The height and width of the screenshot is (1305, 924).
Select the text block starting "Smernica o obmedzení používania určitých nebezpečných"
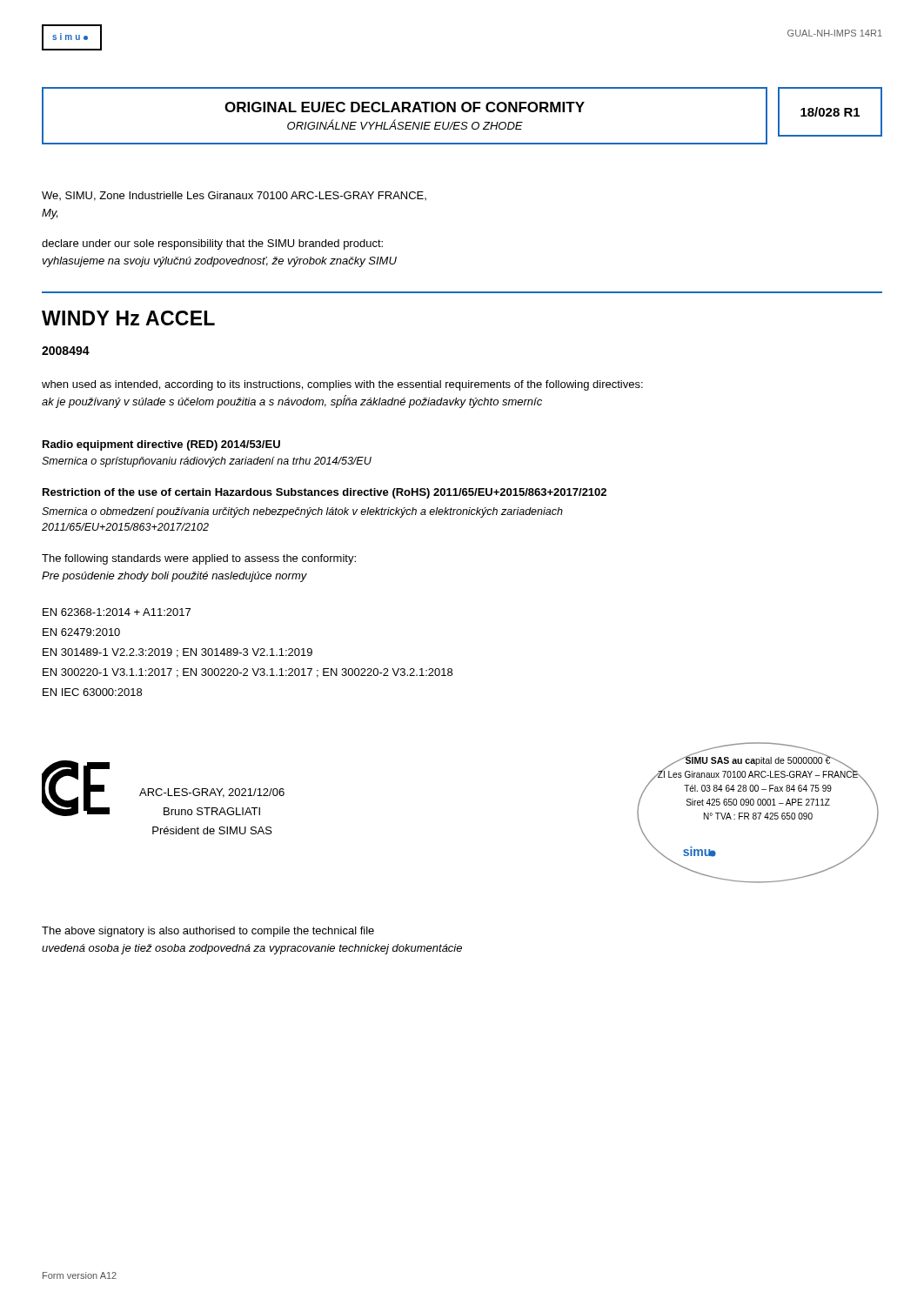coord(302,519)
